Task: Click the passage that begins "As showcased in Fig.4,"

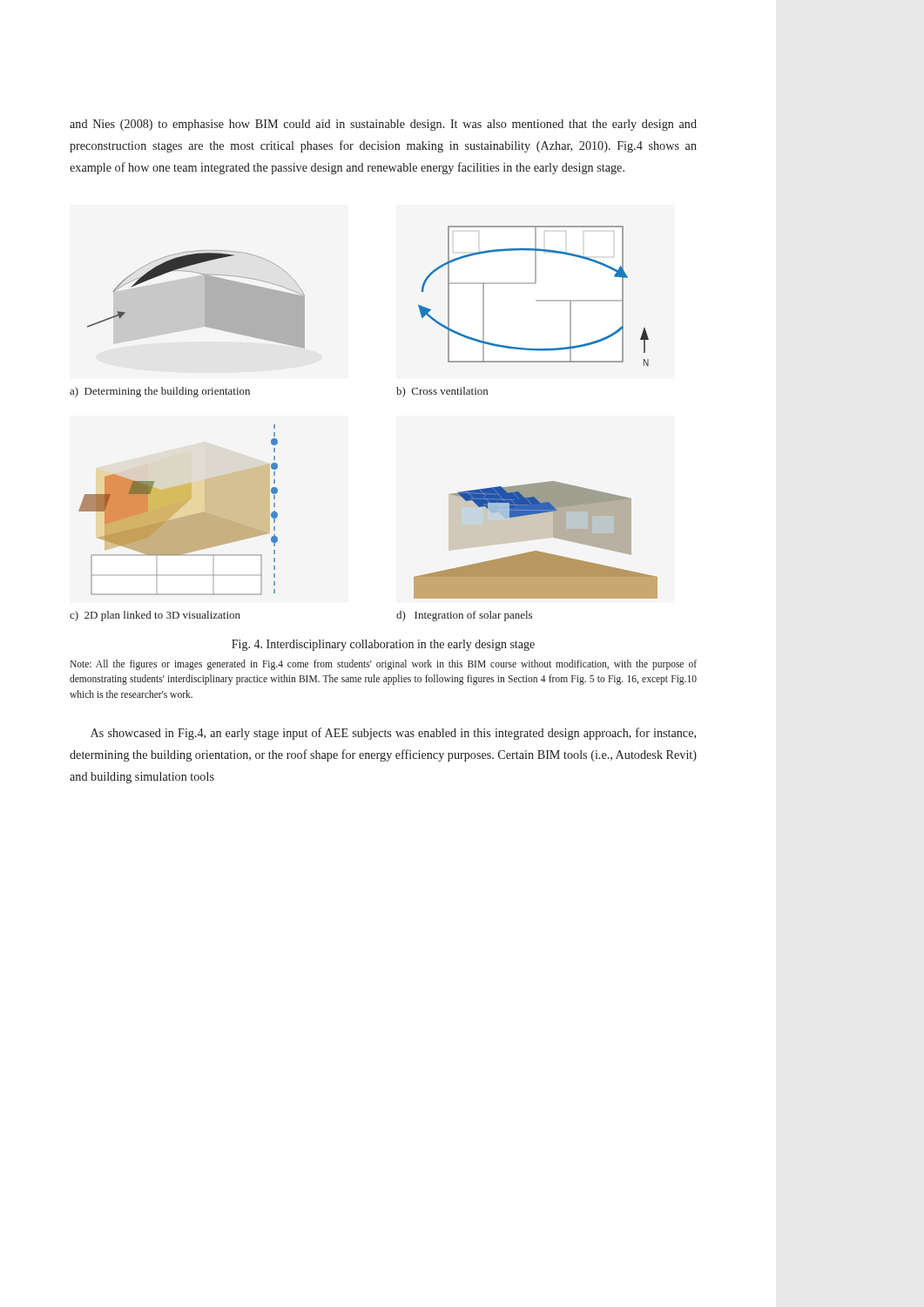Action: pos(383,754)
